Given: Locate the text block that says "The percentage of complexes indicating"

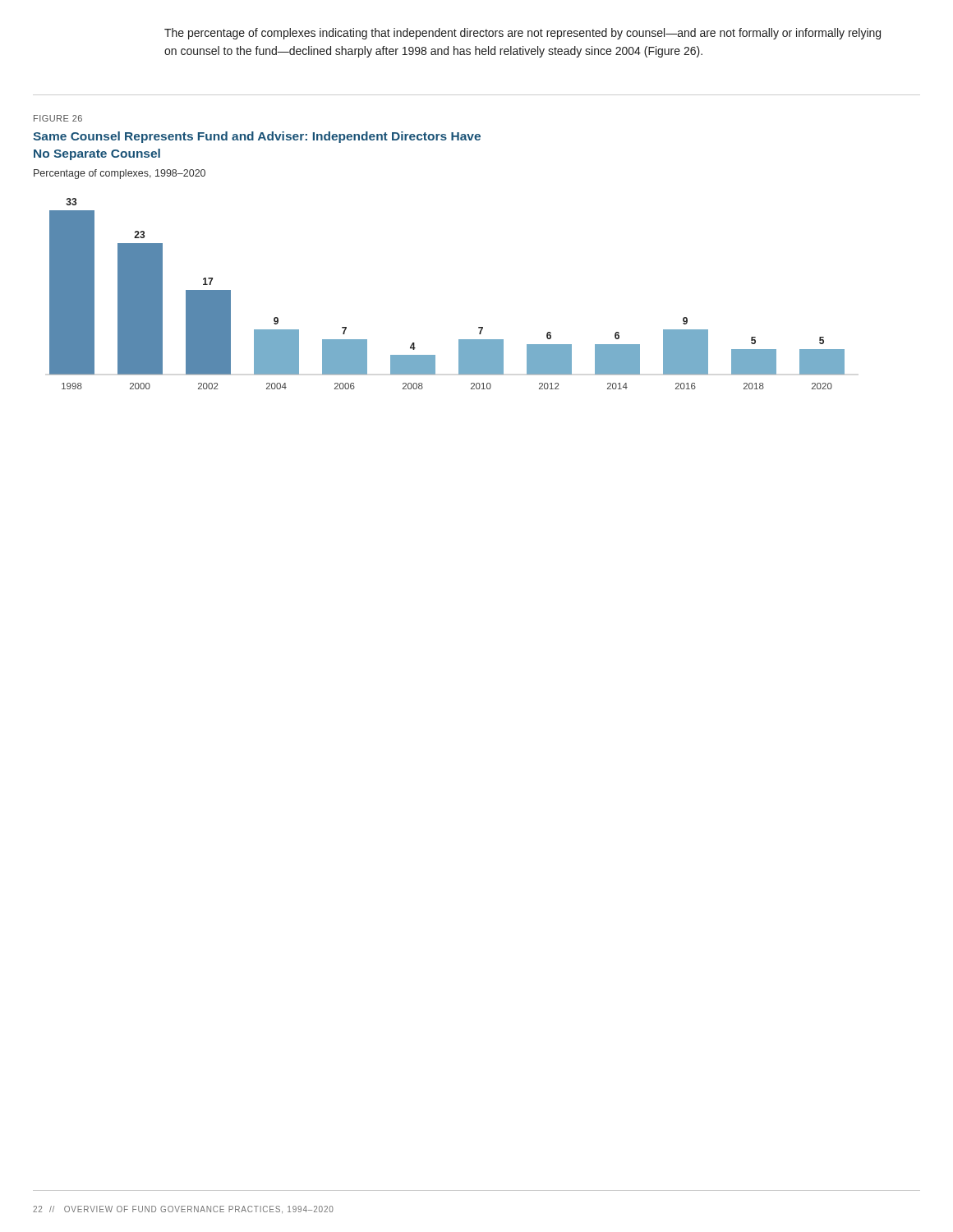Looking at the screenshot, I should coord(523,42).
